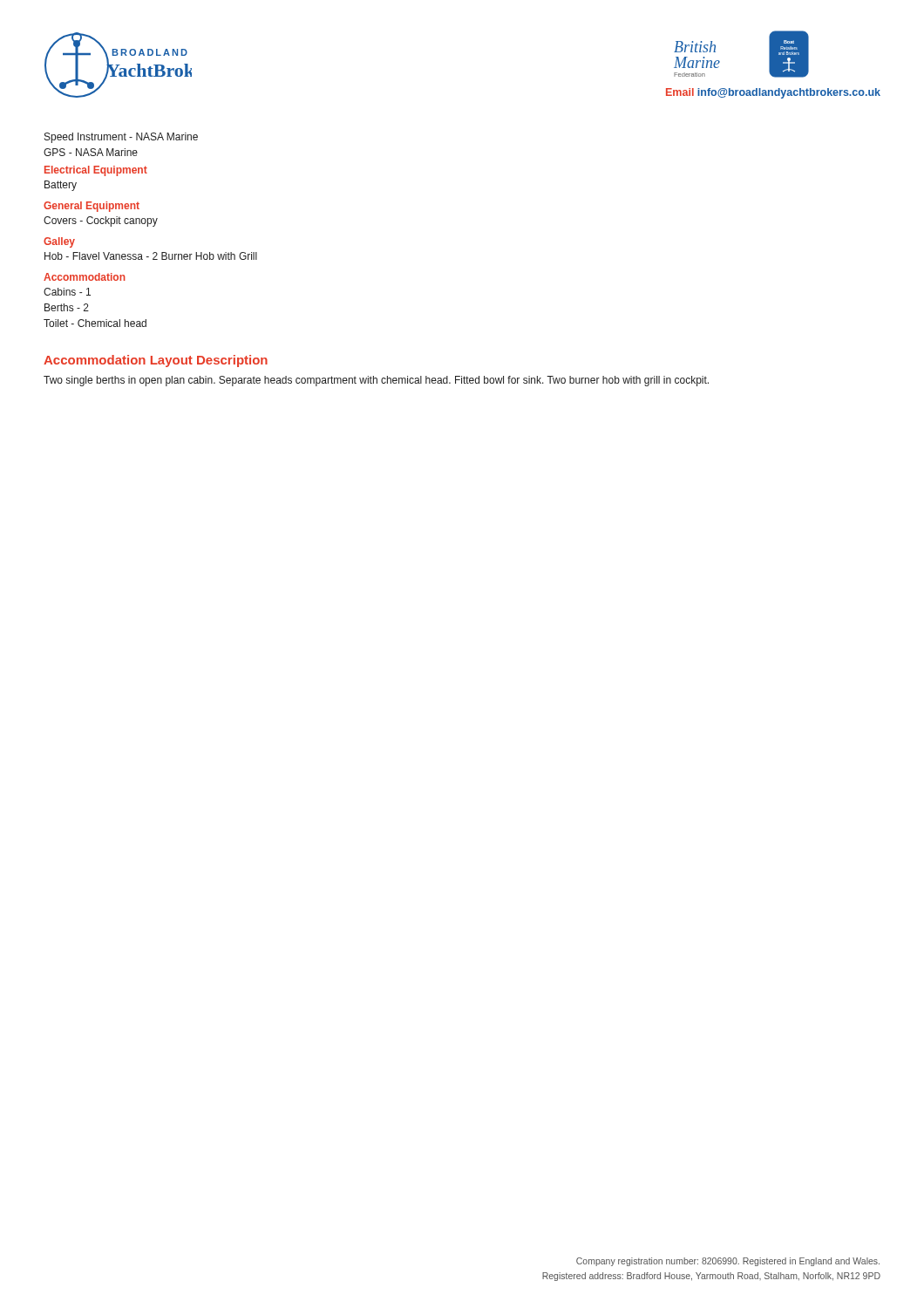Point to the text starting "Email info@broadlandyachtbrokers.co.uk"
Image resolution: width=924 pixels, height=1308 pixels.
(773, 92)
